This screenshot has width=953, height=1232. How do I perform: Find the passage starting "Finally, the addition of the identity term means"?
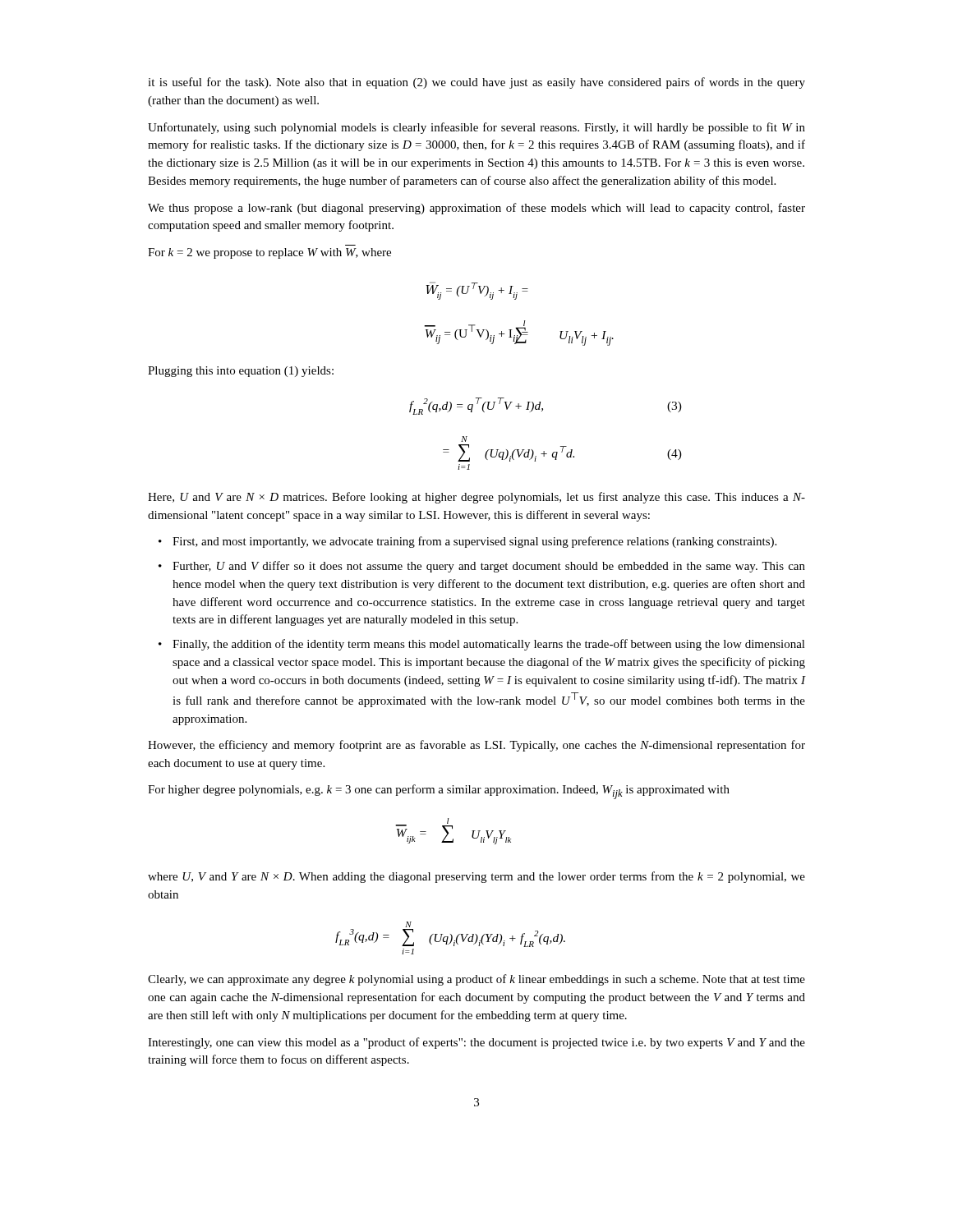click(x=489, y=681)
